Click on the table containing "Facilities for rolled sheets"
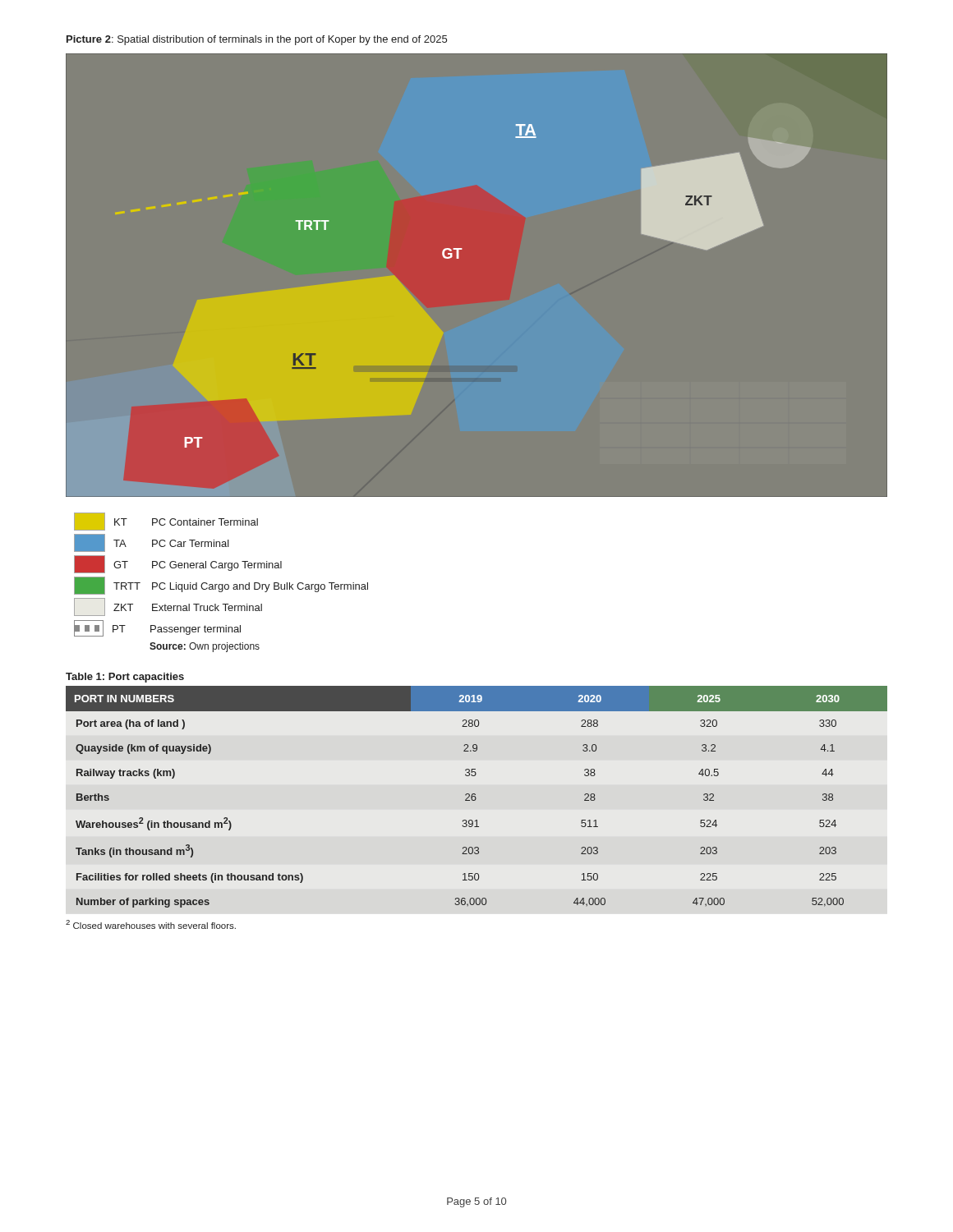This screenshot has width=953, height=1232. pos(476,800)
